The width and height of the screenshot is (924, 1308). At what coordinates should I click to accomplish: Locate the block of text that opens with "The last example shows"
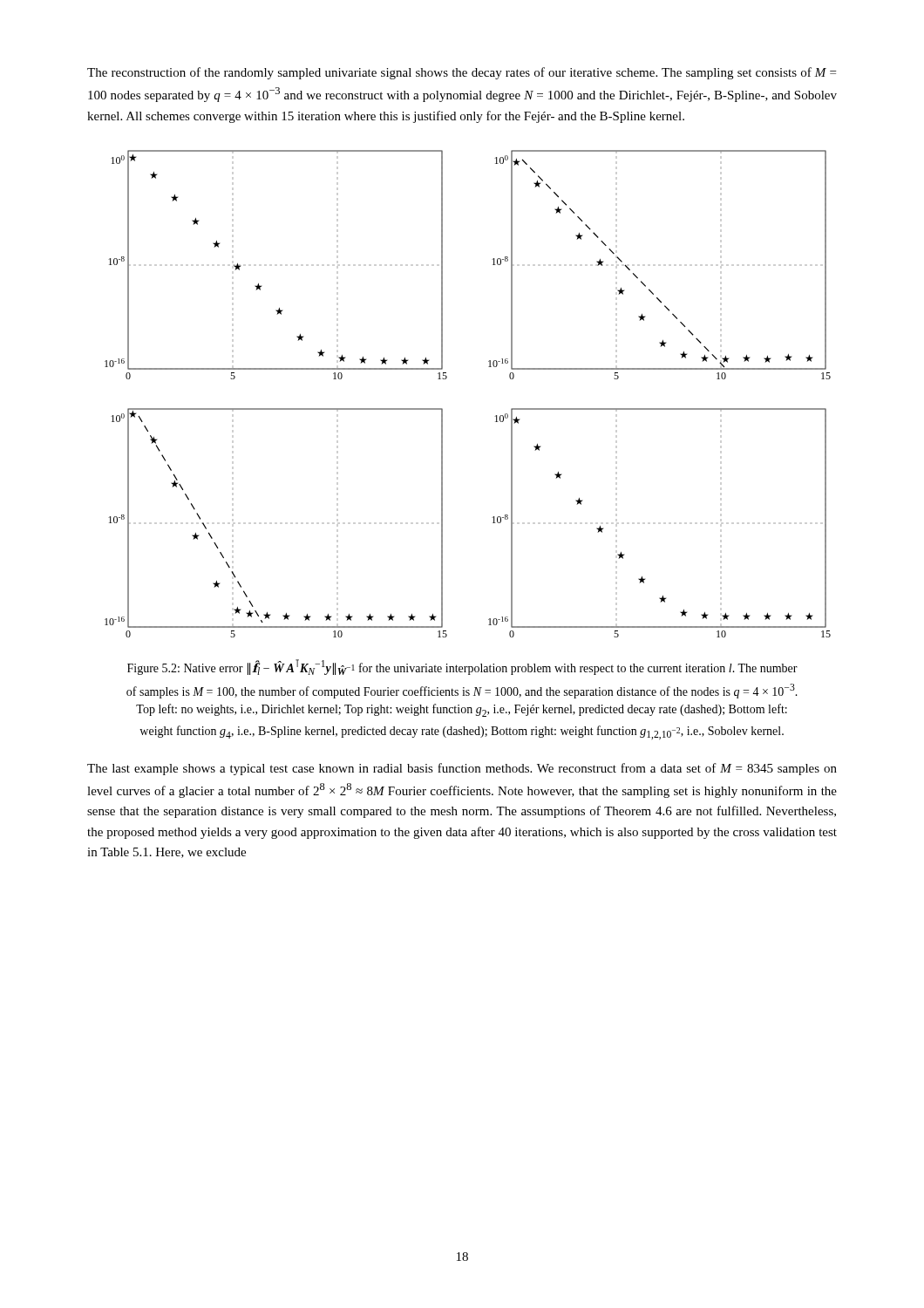[x=462, y=810]
